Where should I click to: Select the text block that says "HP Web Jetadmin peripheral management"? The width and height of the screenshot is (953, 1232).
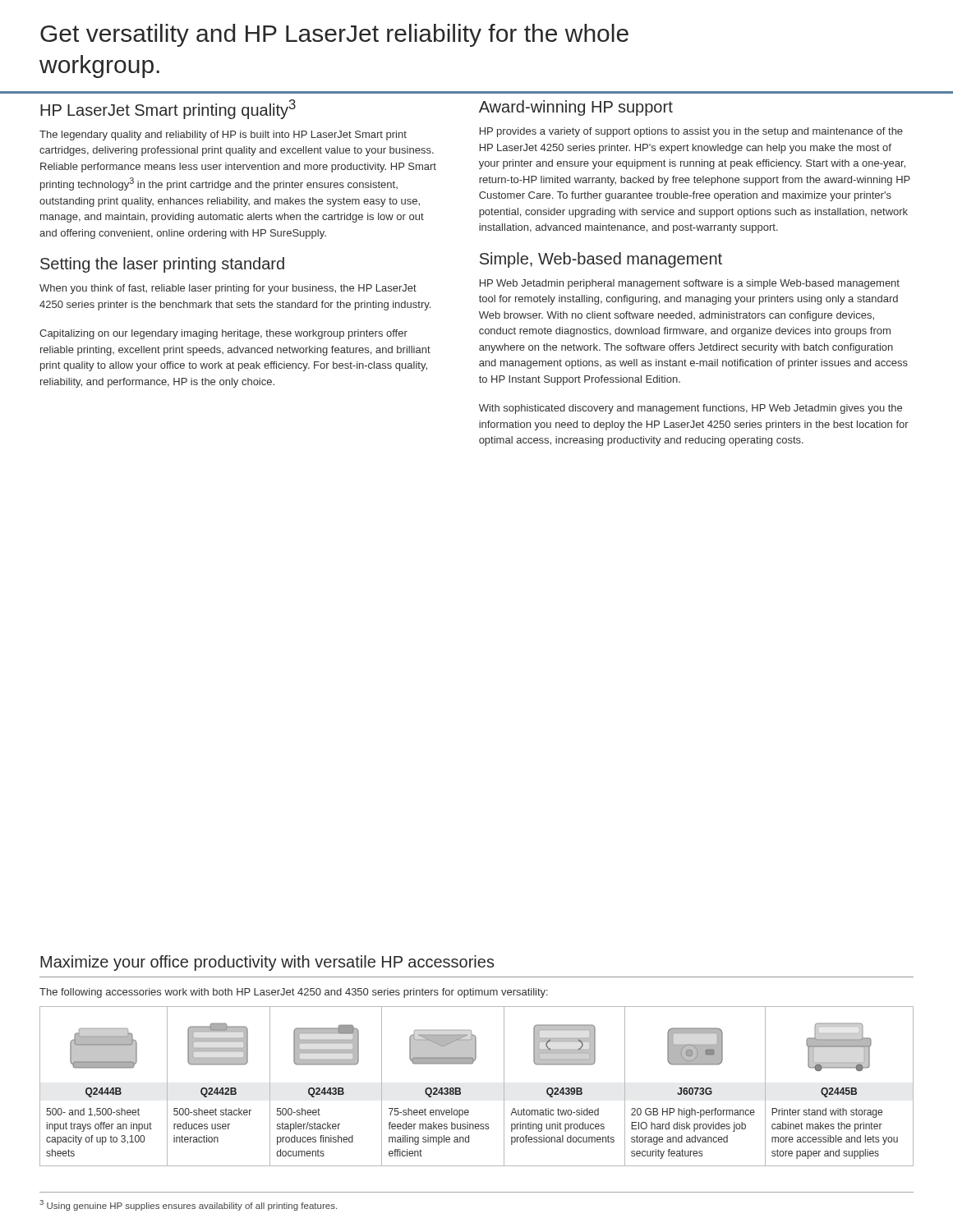[x=696, y=361]
